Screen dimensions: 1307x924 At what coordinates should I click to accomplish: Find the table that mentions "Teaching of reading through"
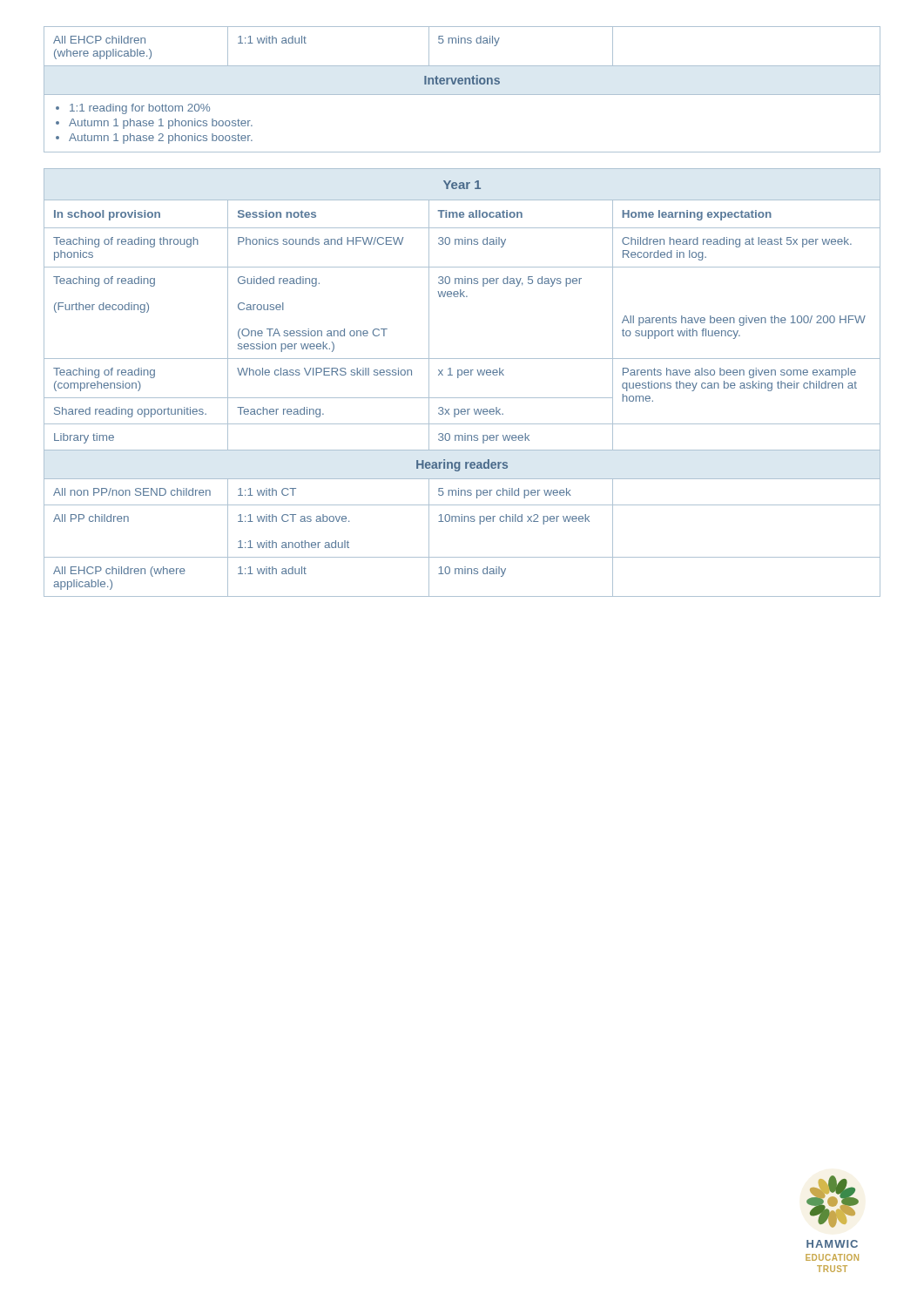click(462, 383)
